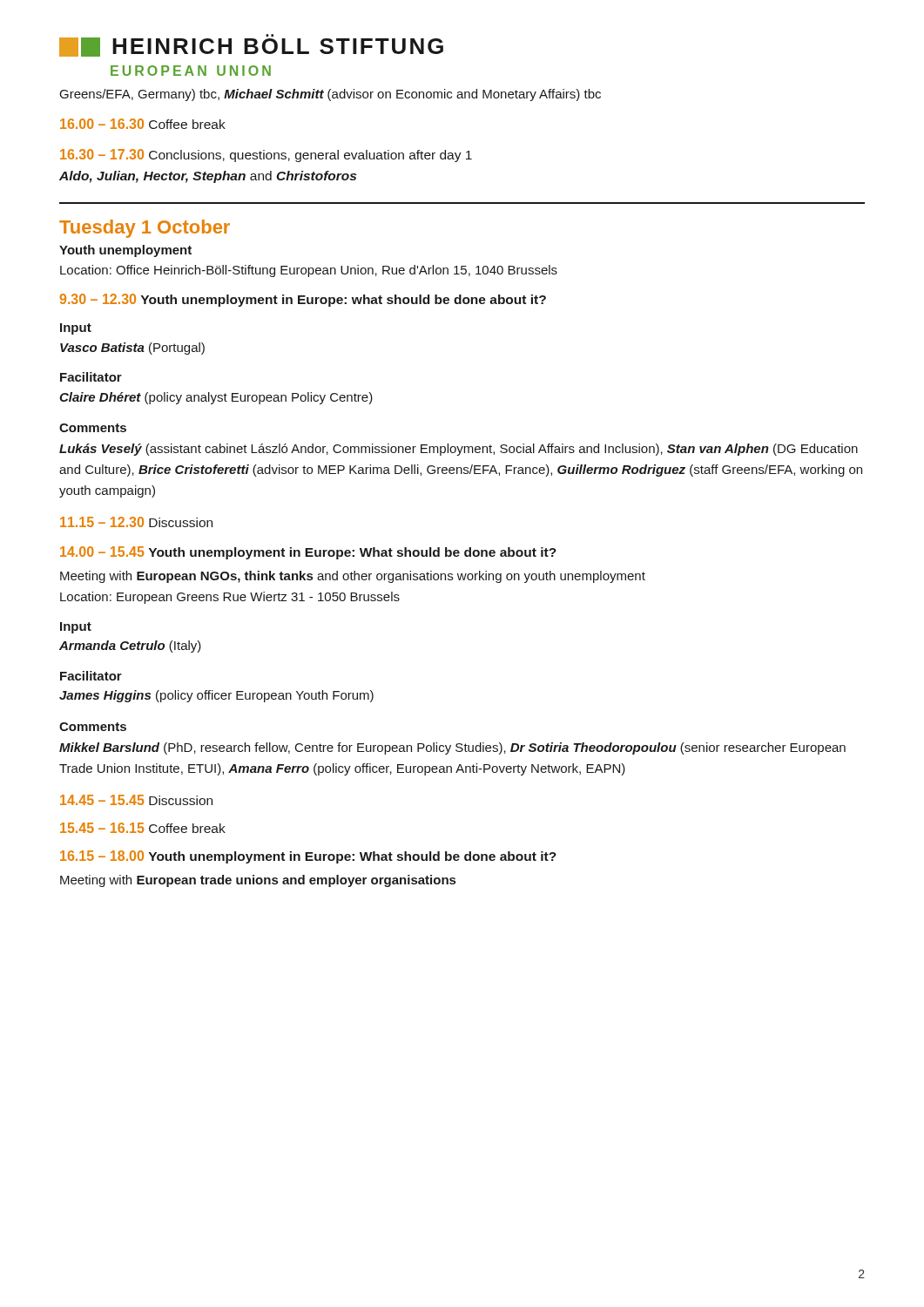Screen dimensions: 1307x924
Task: Locate the text block that says "Comments Mikkel Barslund (PhD, research fellow,"
Action: 453,747
